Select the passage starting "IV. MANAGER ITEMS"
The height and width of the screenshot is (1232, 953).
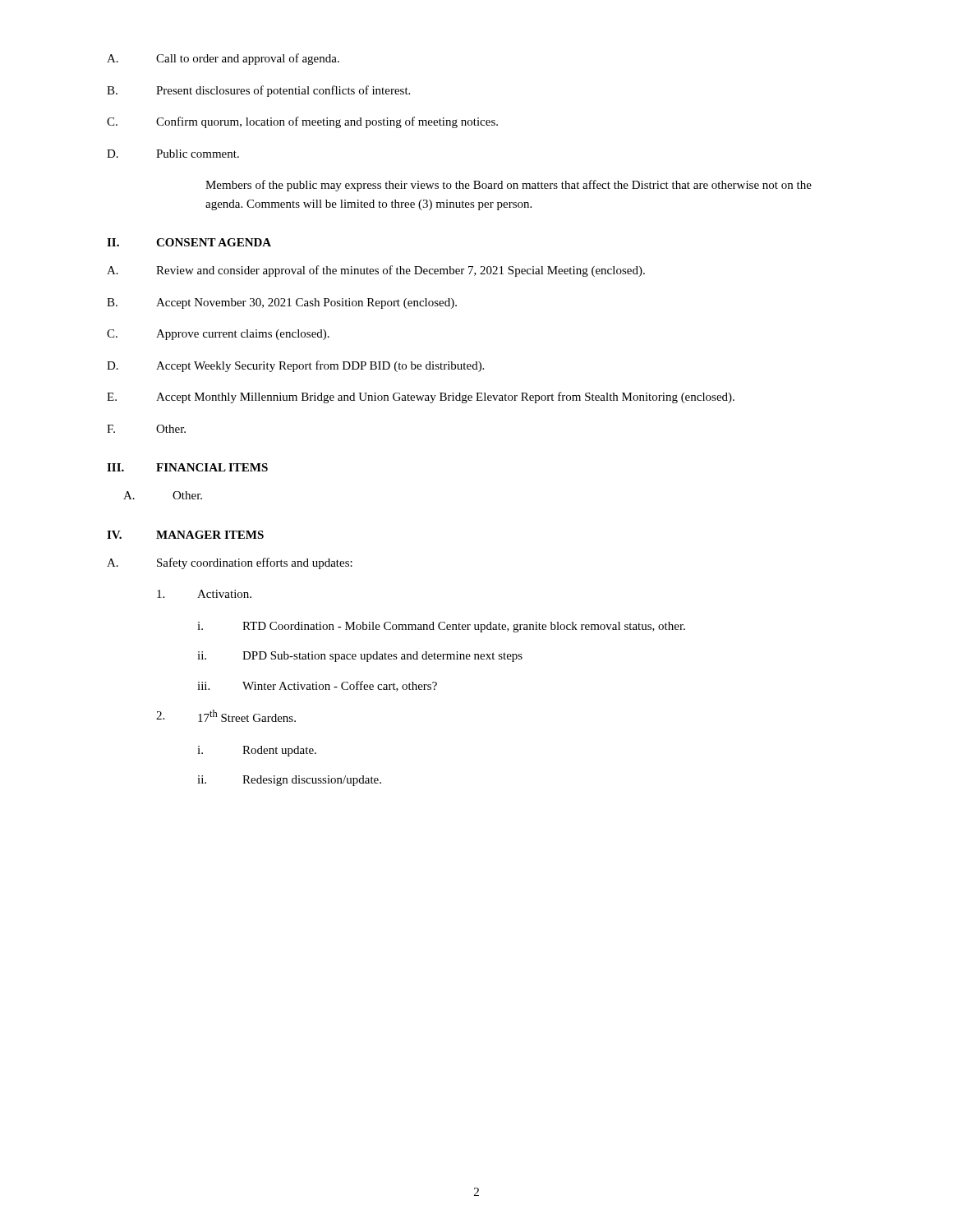185,535
